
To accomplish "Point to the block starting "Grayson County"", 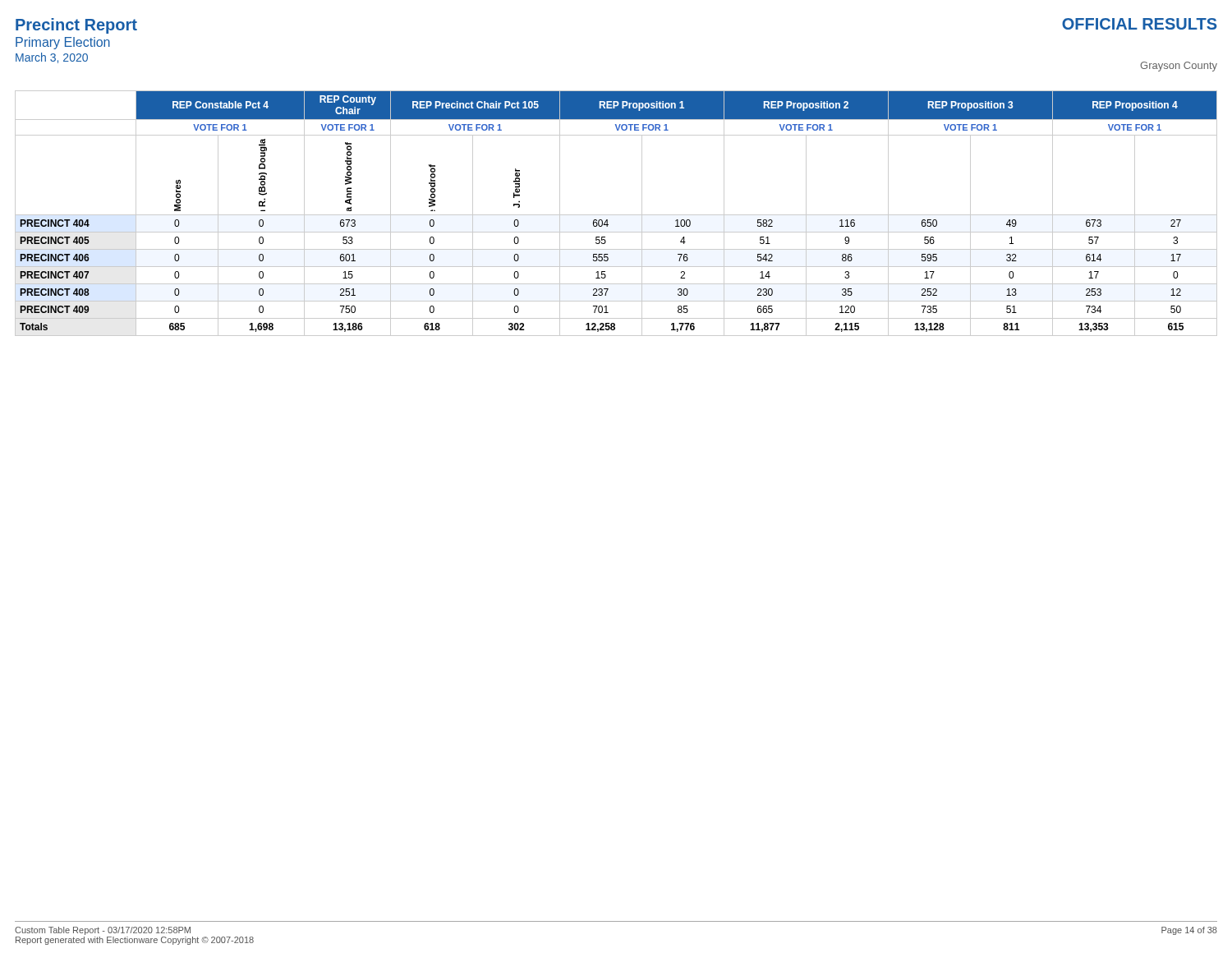I will point(1179,65).
